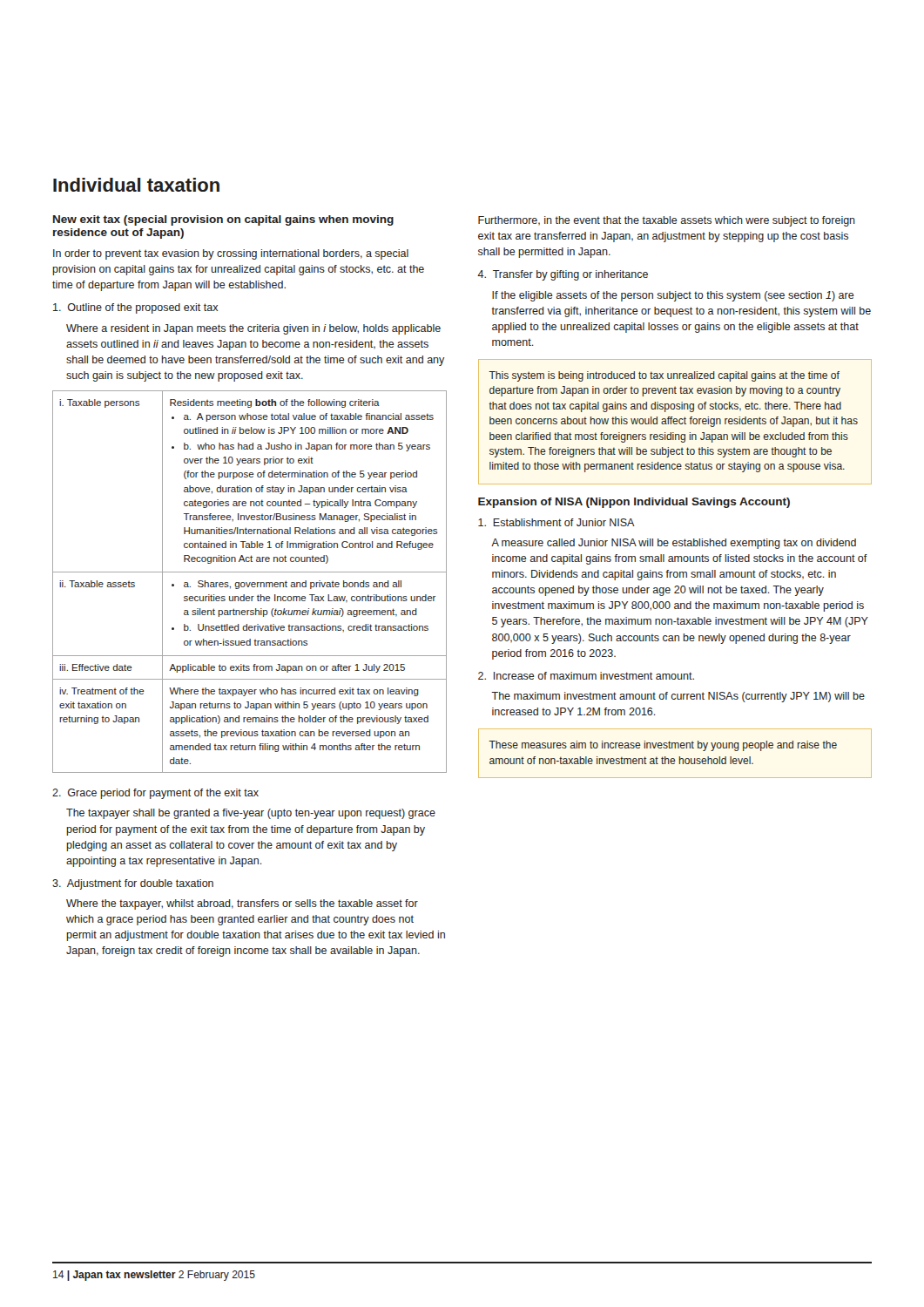The width and height of the screenshot is (924, 1307).
Task: Locate the block starting "The maximum investment amount"
Action: point(682,704)
